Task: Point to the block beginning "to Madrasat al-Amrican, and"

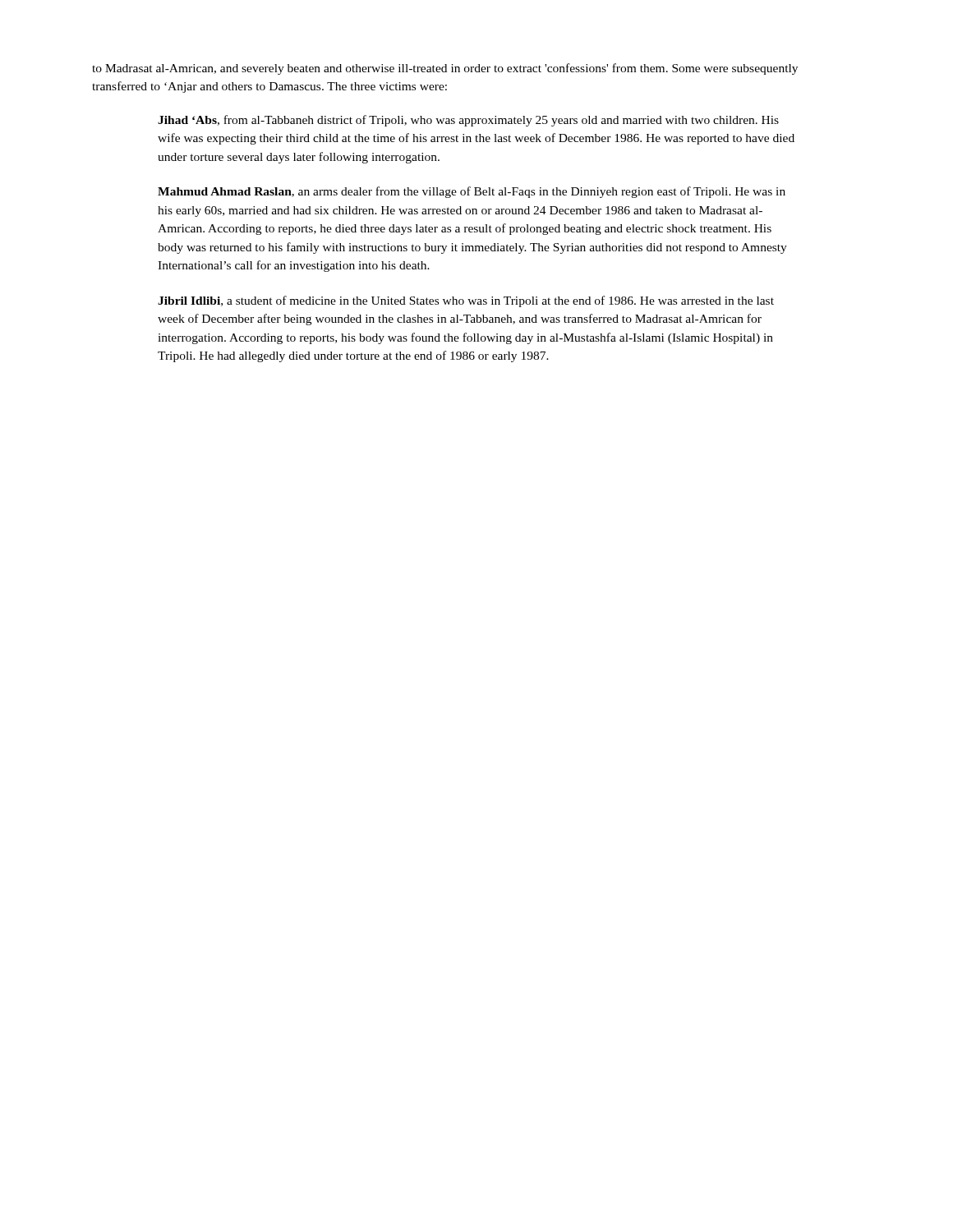Action: coord(445,77)
